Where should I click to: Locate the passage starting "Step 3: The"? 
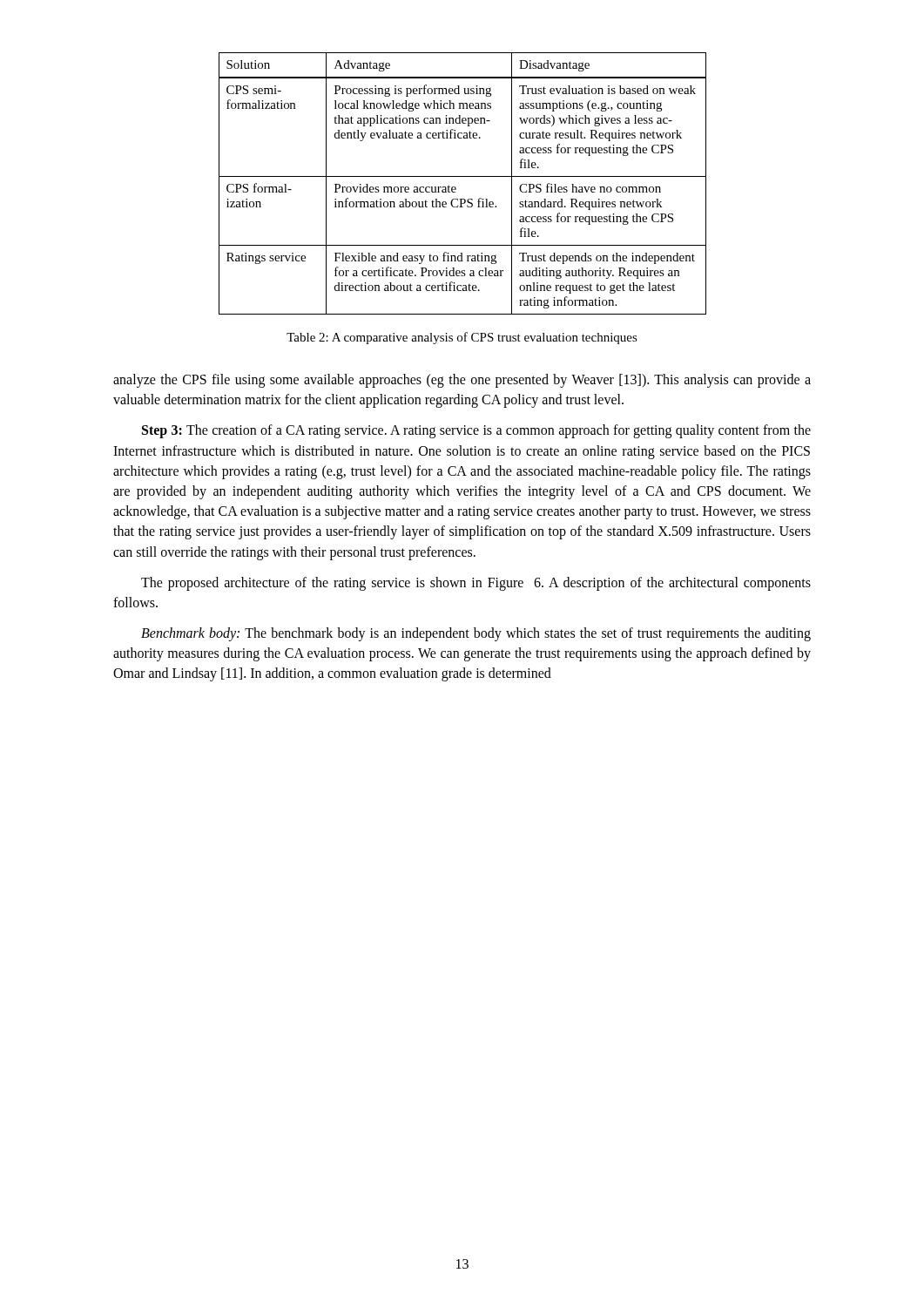(462, 491)
